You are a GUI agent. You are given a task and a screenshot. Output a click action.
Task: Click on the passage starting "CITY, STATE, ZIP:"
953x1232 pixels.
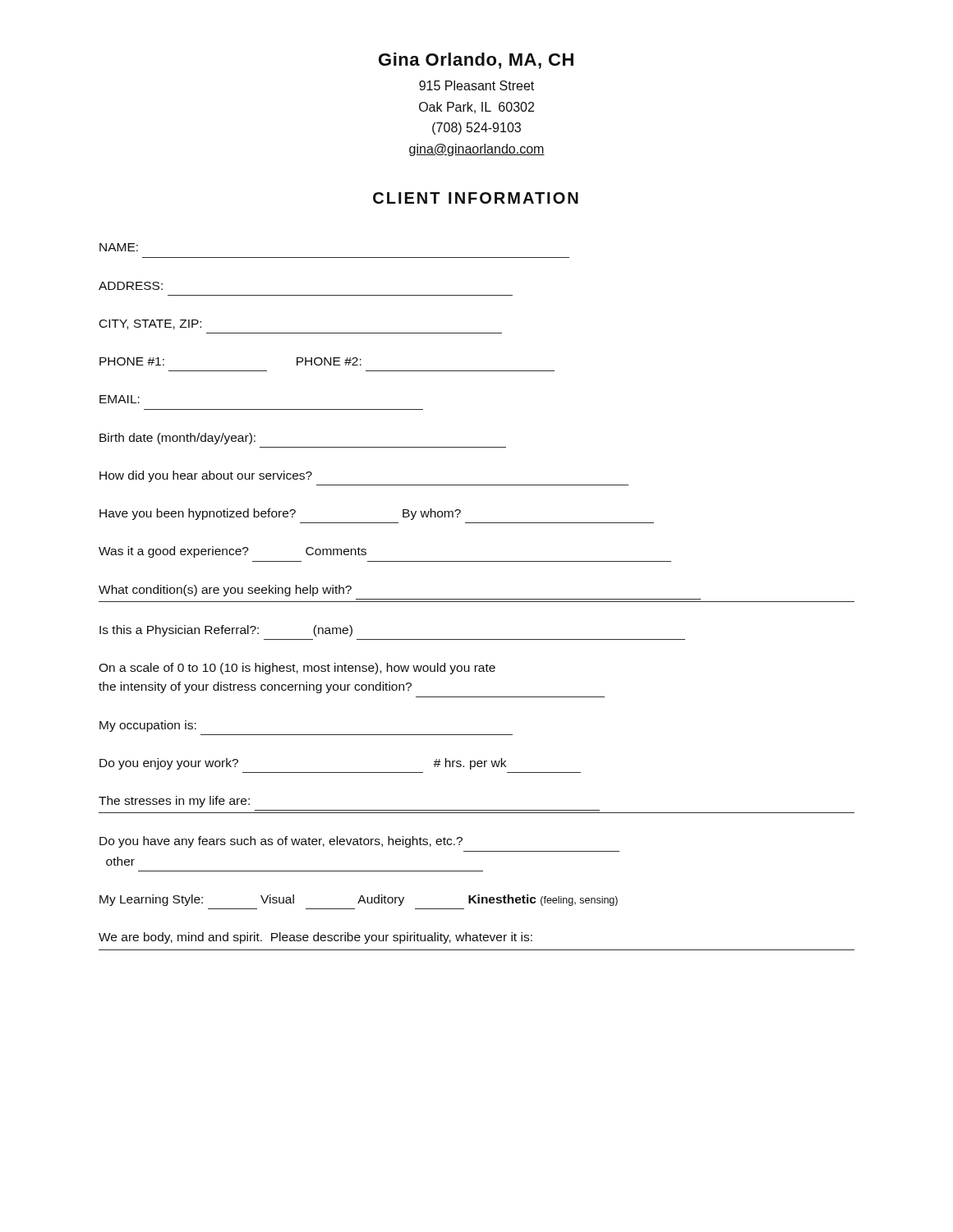(x=300, y=324)
